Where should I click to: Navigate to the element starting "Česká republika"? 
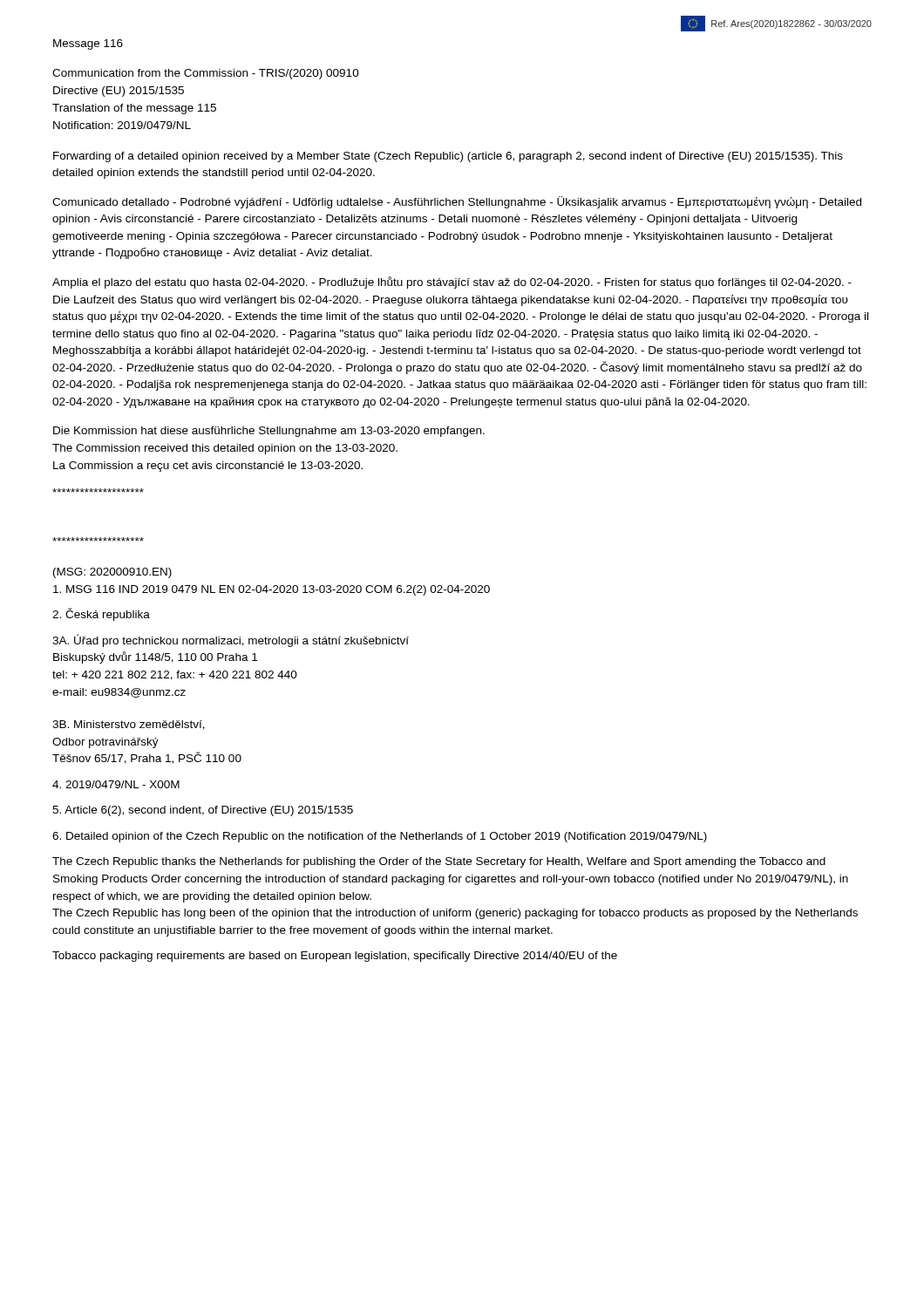[x=101, y=614]
